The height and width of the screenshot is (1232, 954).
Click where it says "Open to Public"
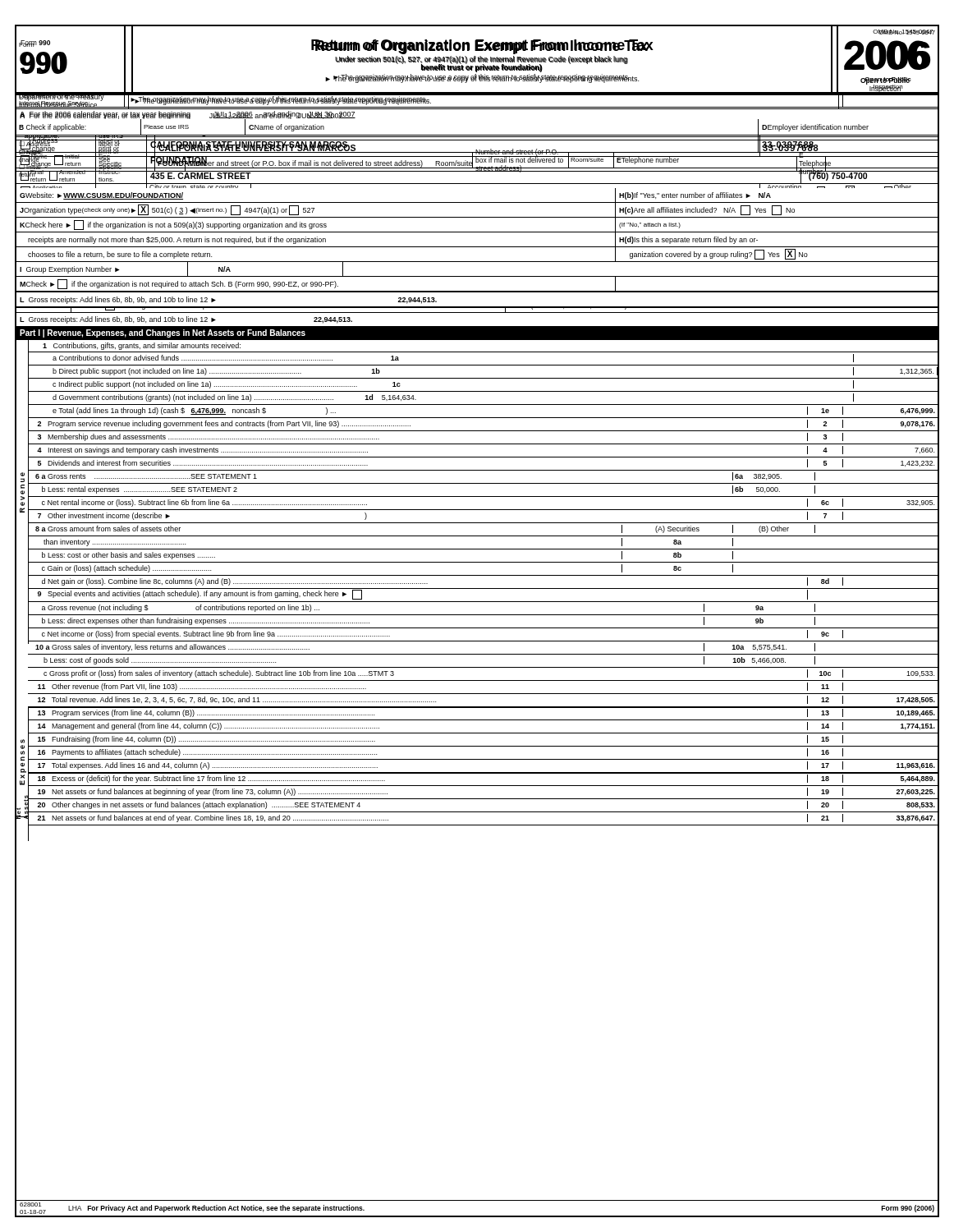[885, 80]
